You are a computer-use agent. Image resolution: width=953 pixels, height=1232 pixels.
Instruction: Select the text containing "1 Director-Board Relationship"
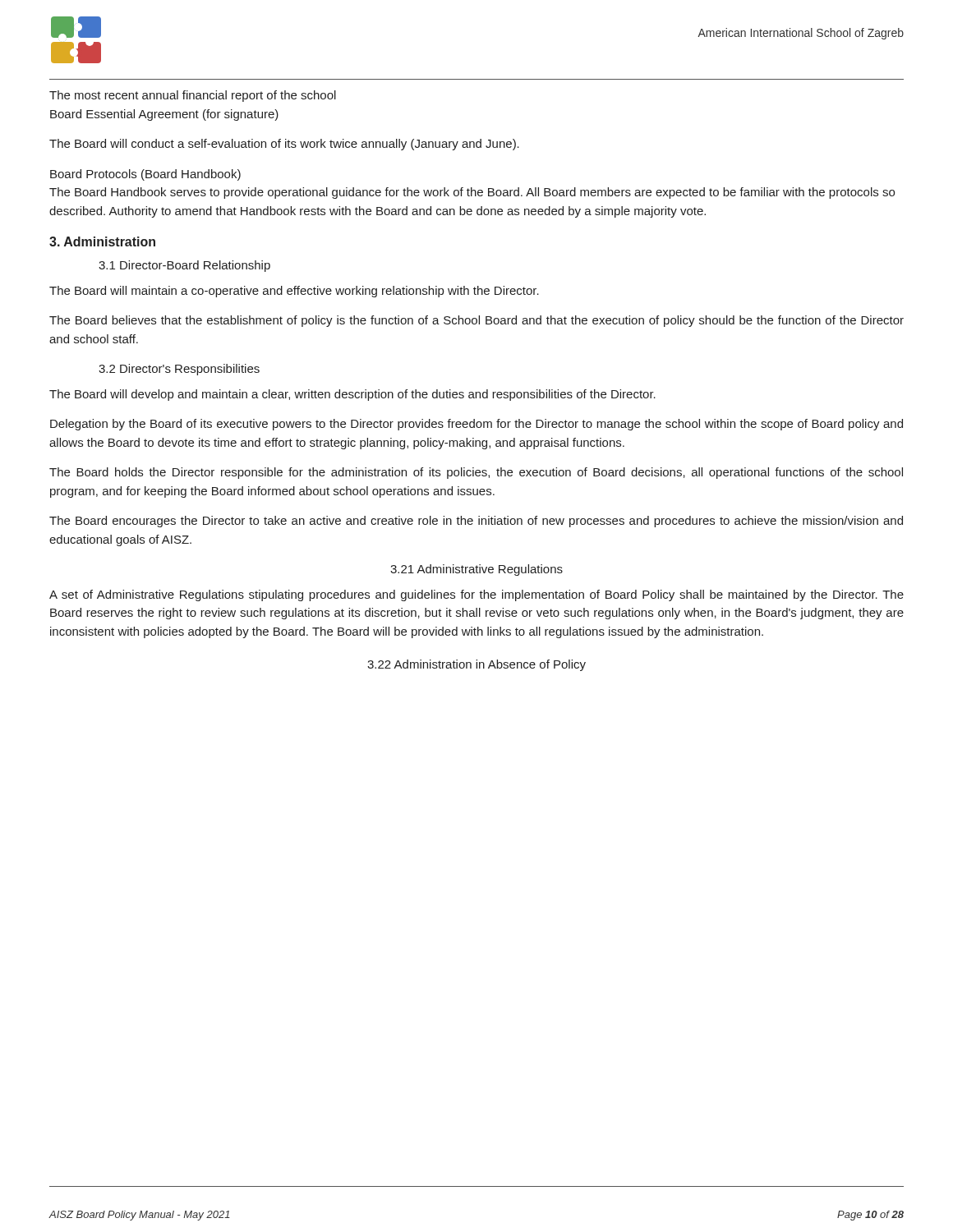click(x=185, y=265)
